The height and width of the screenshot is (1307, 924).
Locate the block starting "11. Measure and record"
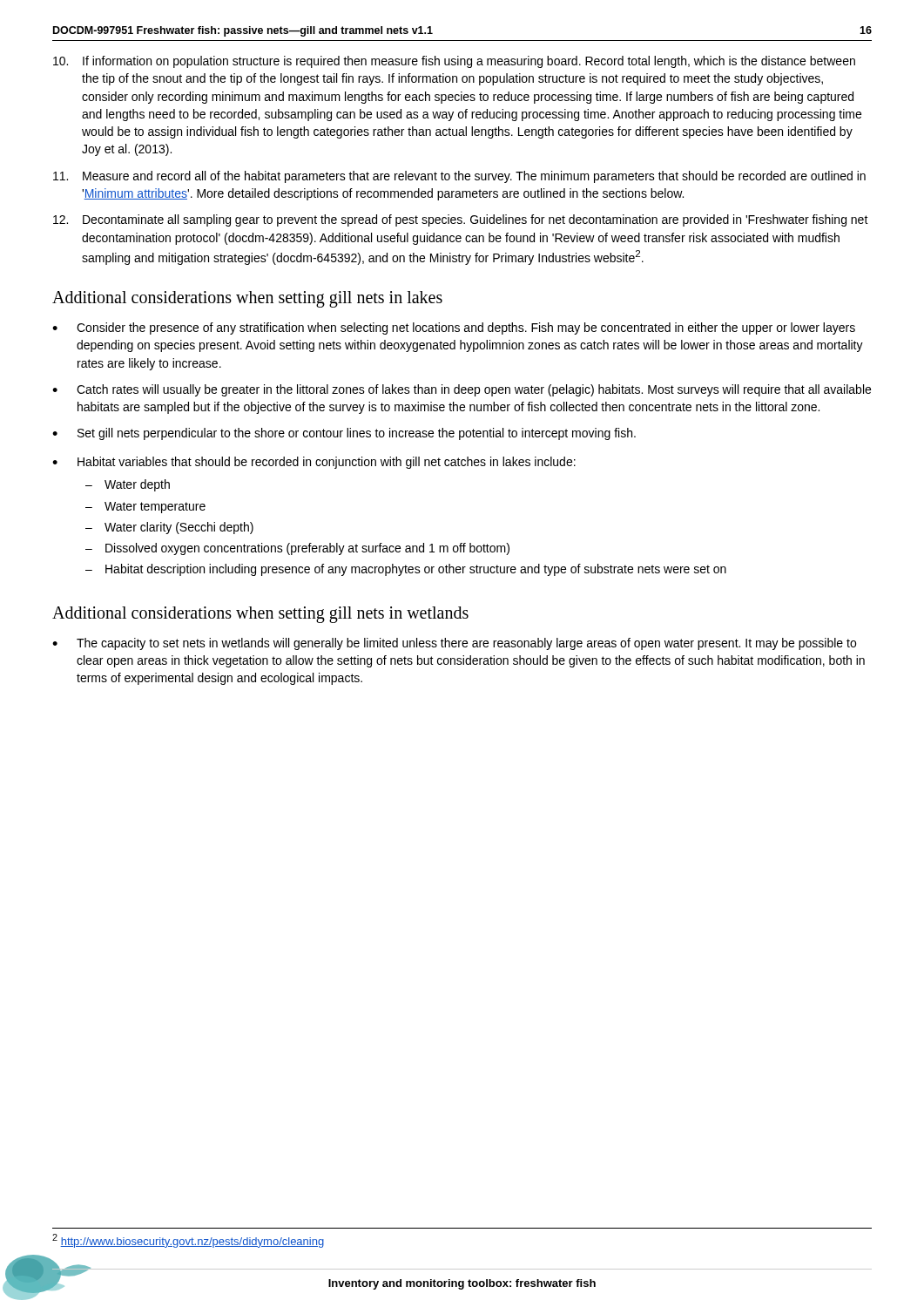point(462,185)
